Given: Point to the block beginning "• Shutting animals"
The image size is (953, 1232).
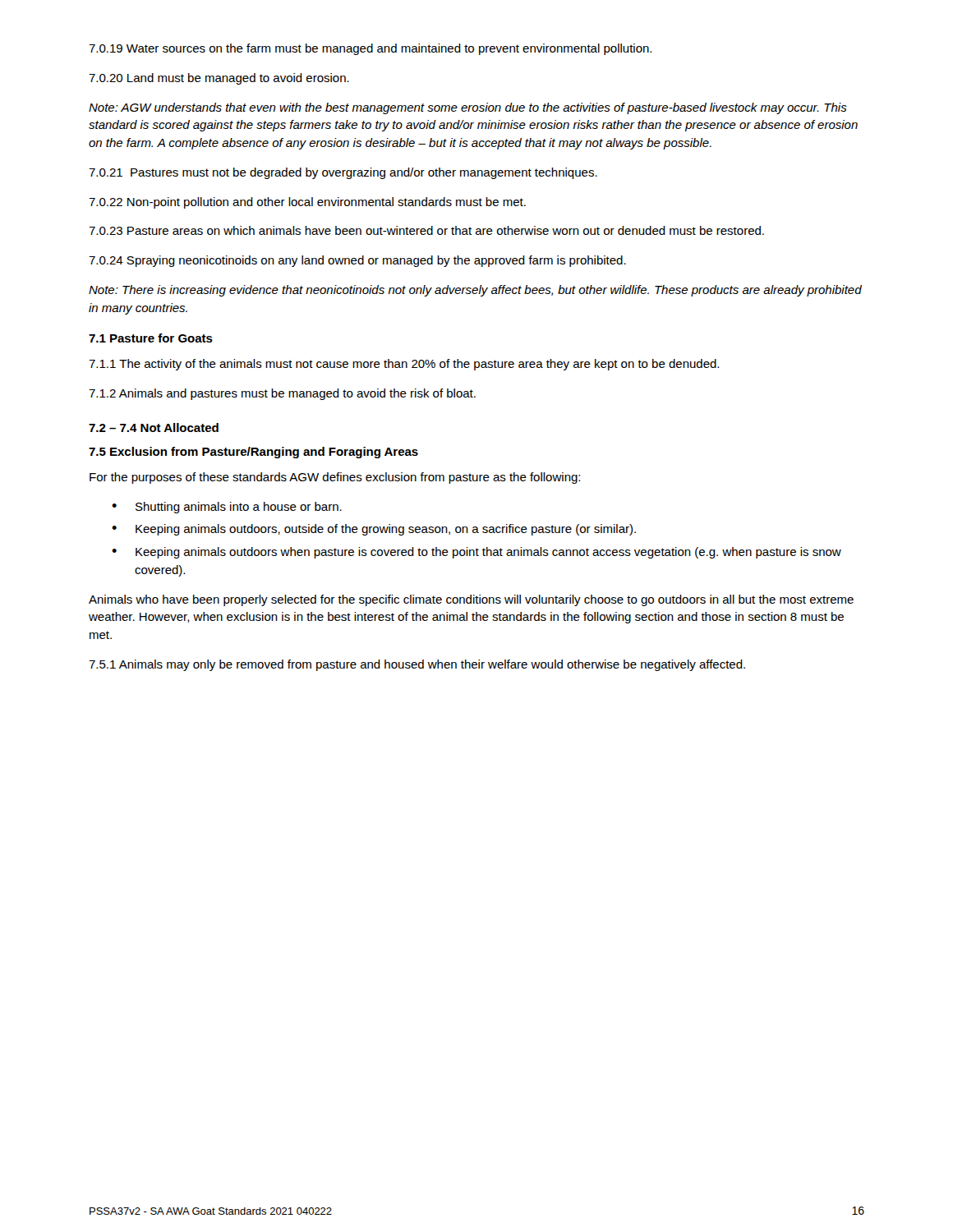Looking at the screenshot, I should point(227,508).
